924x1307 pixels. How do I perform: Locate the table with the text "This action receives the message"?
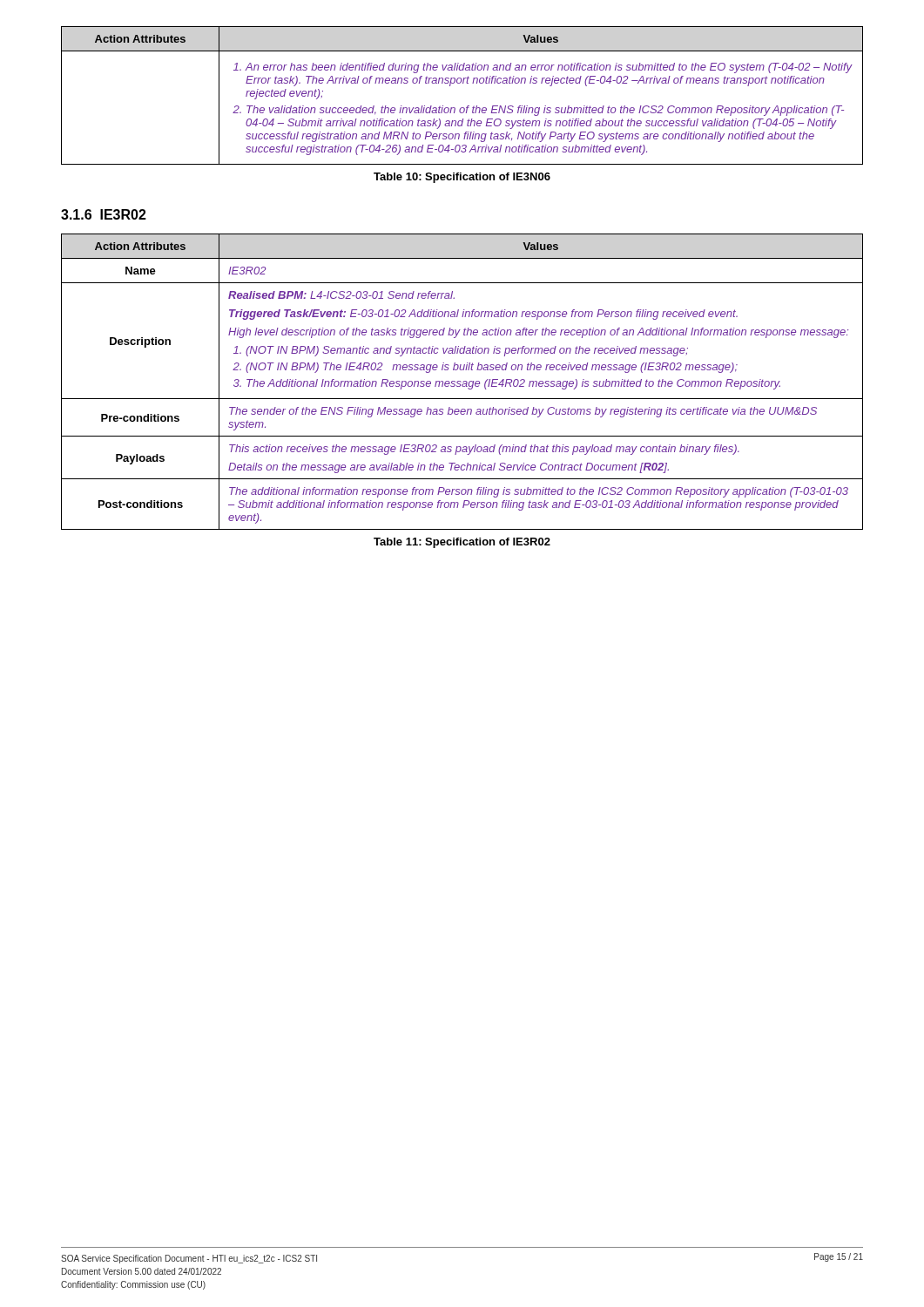tap(462, 382)
